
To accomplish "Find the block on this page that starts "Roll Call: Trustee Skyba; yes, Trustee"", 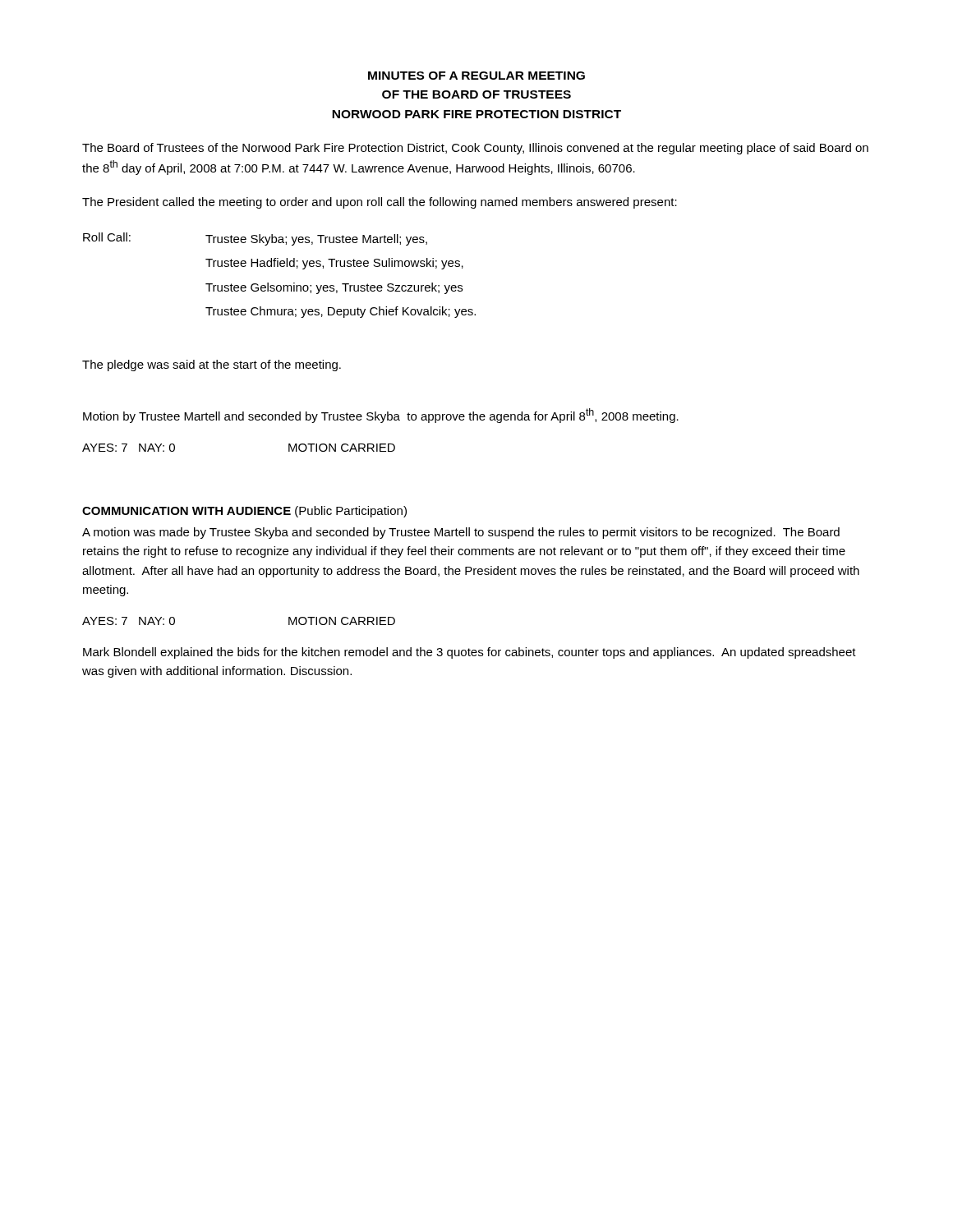I will pyautogui.click(x=255, y=239).
